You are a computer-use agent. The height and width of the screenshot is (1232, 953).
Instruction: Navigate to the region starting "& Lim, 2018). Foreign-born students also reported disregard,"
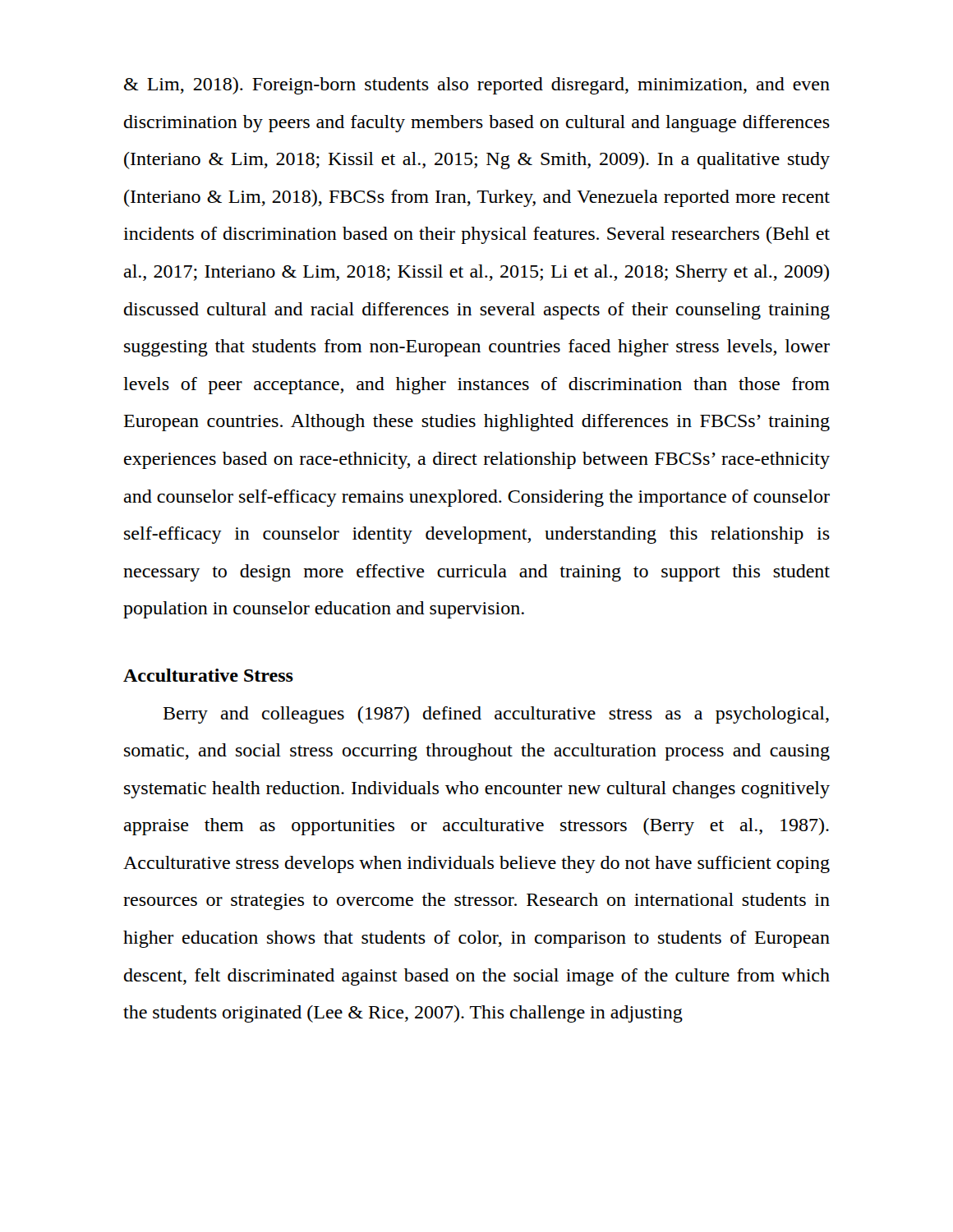pyautogui.click(x=476, y=347)
